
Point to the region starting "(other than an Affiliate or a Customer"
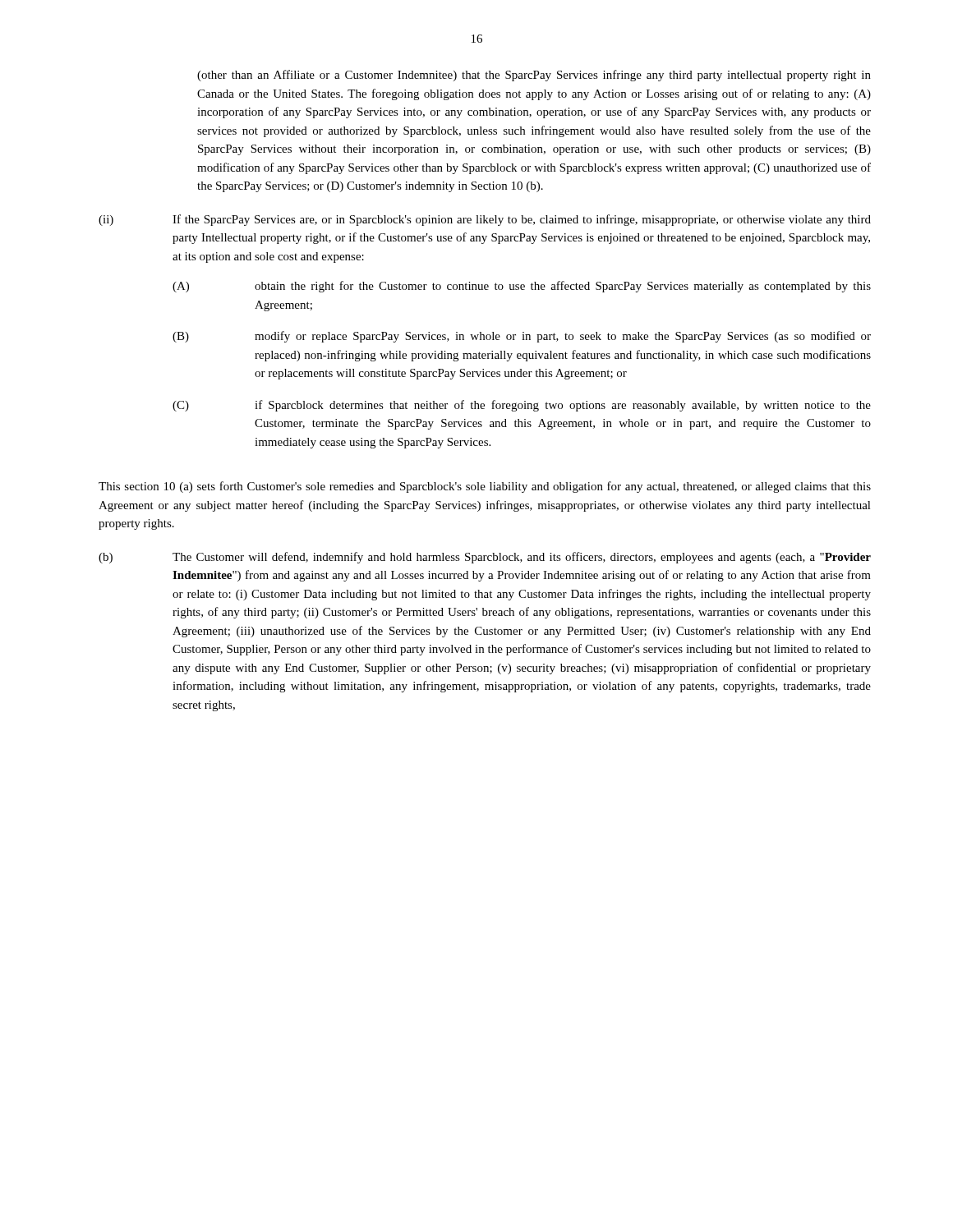pyautogui.click(x=534, y=130)
